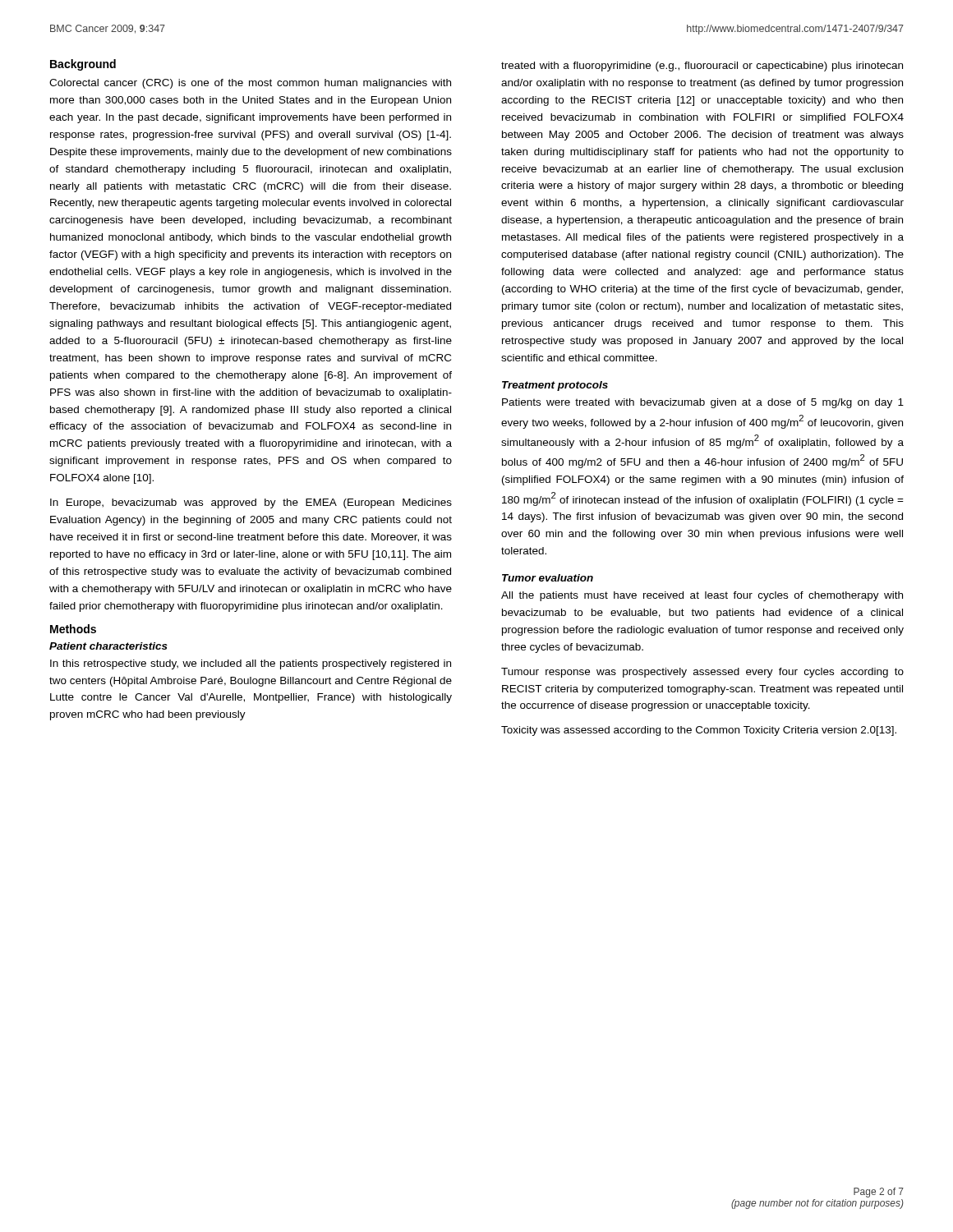Find the block on this page that starts "In this retrospective study, we included all the"
Image resolution: width=953 pixels, height=1232 pixels.
(x=251, y=689)
